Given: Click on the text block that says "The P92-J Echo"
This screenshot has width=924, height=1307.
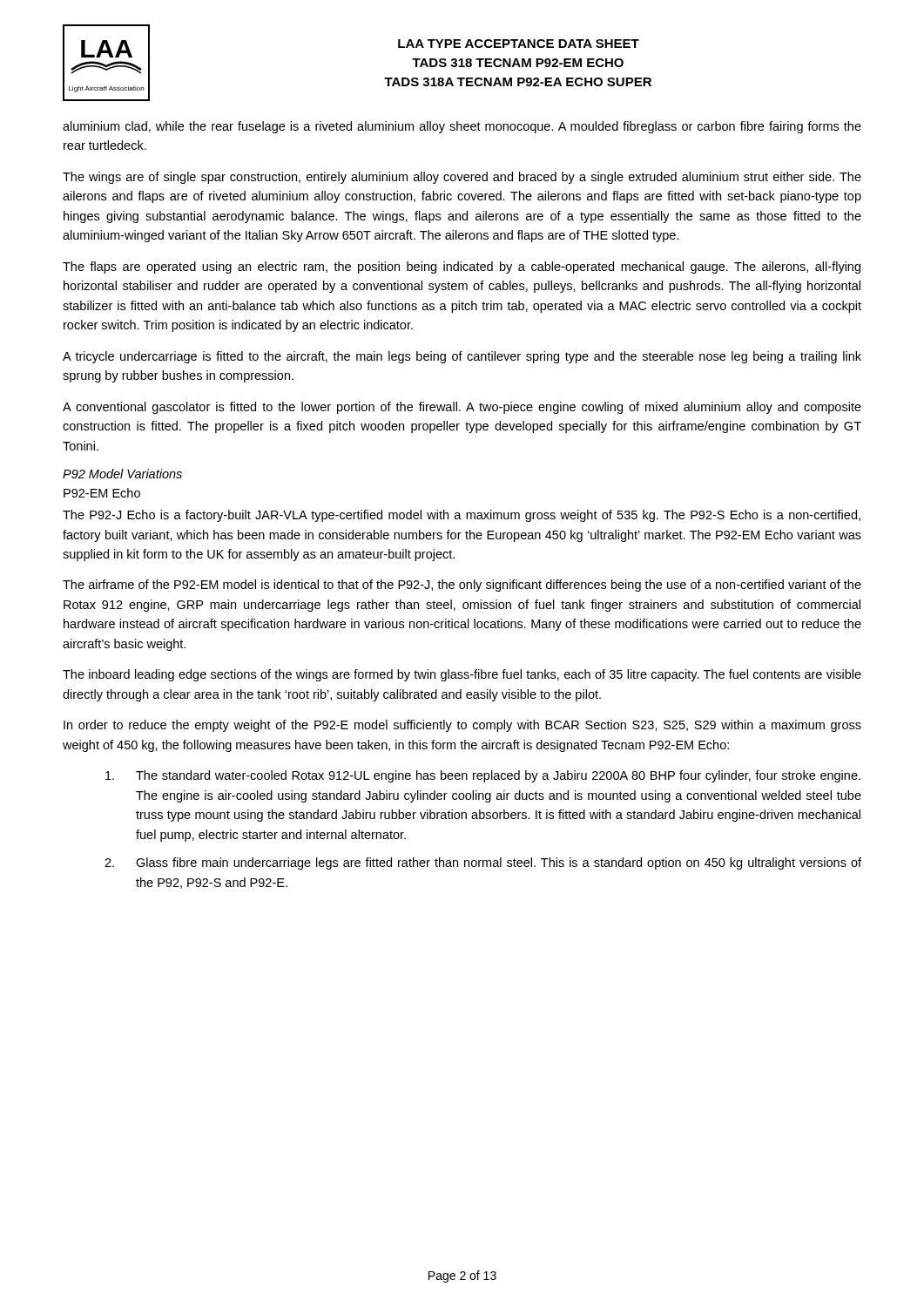Looking at the screenshot, I should [462, 535].
